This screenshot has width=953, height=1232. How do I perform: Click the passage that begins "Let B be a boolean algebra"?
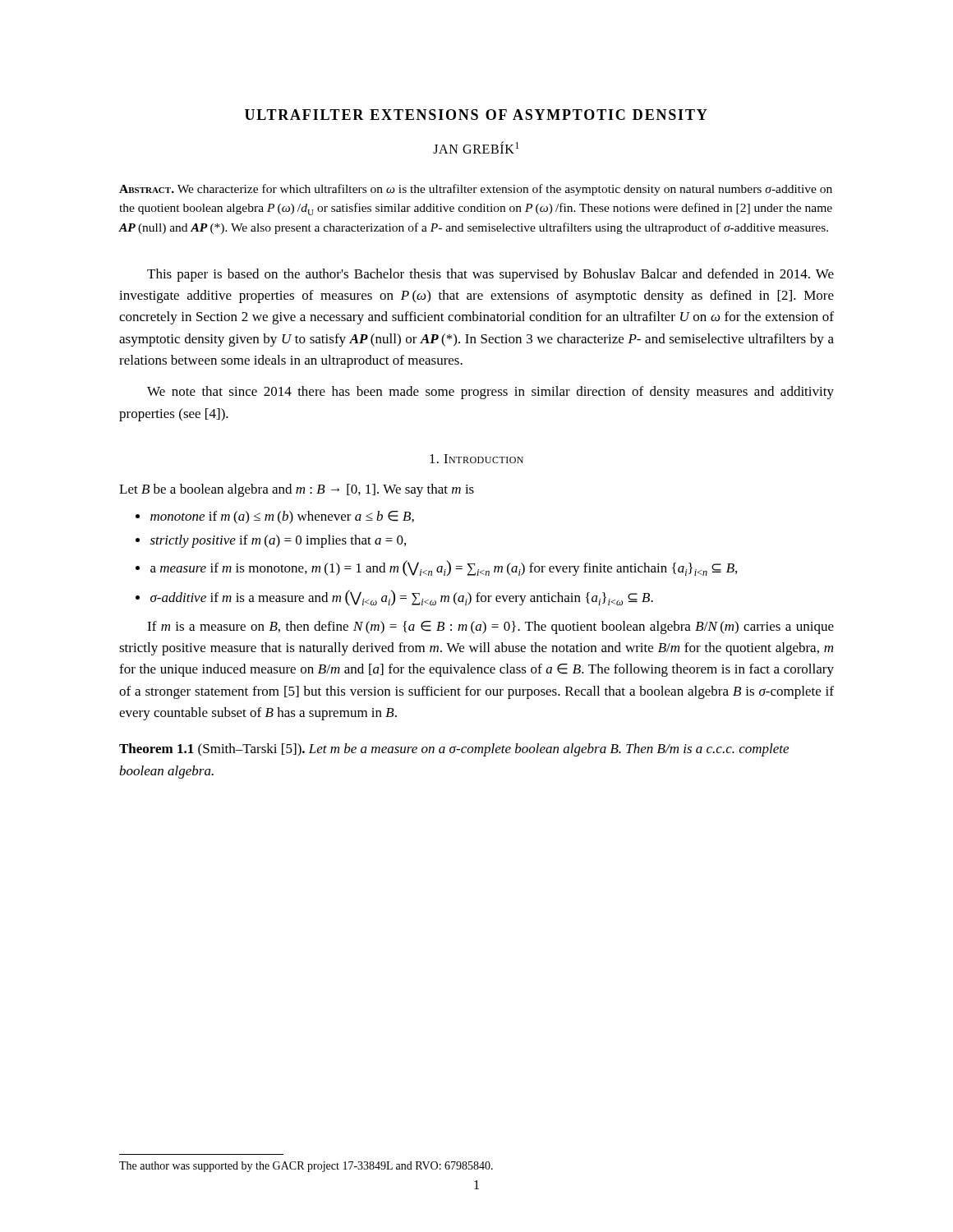pos(297,489)
